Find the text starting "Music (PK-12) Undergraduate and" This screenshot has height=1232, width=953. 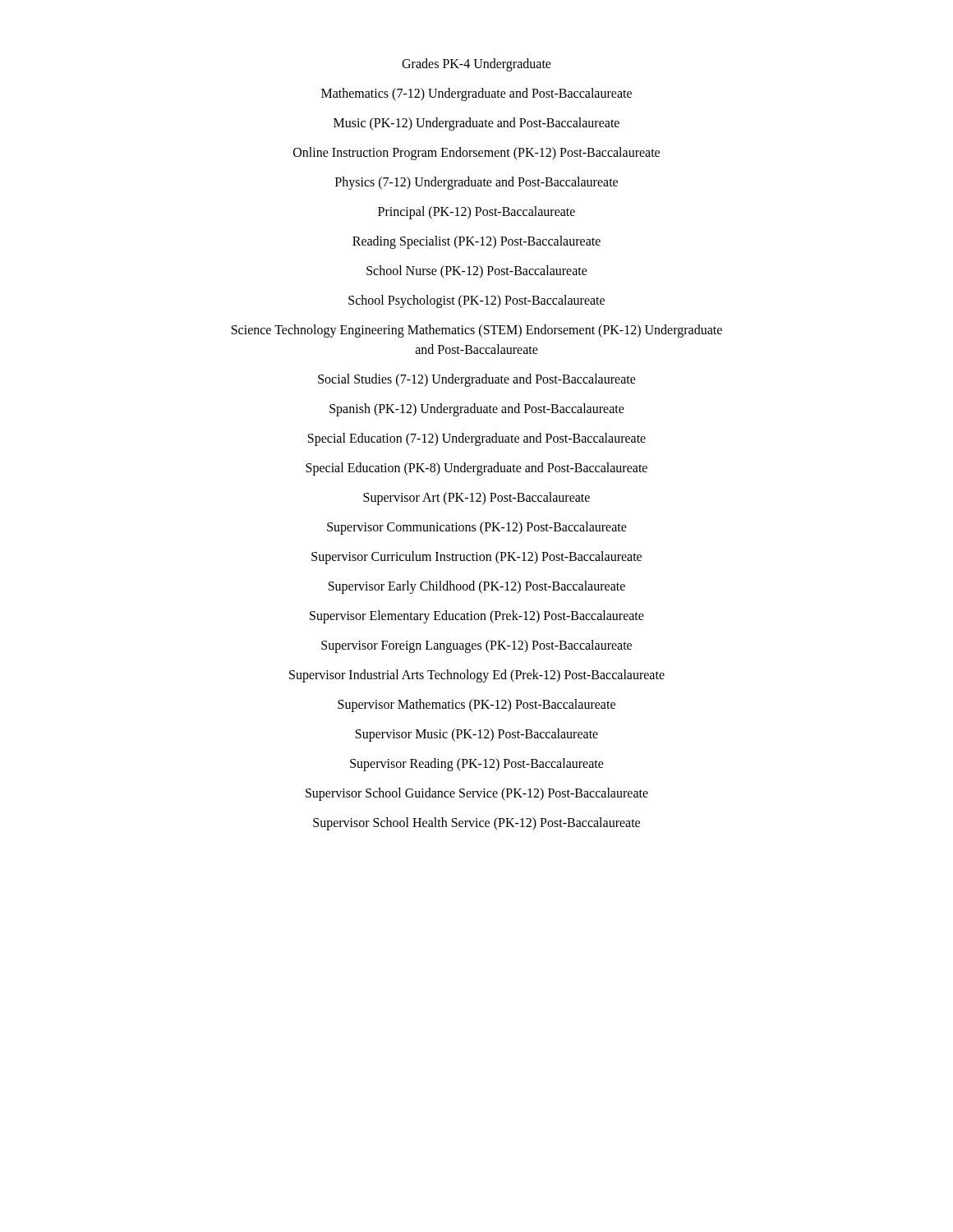(x=476, y=123)
